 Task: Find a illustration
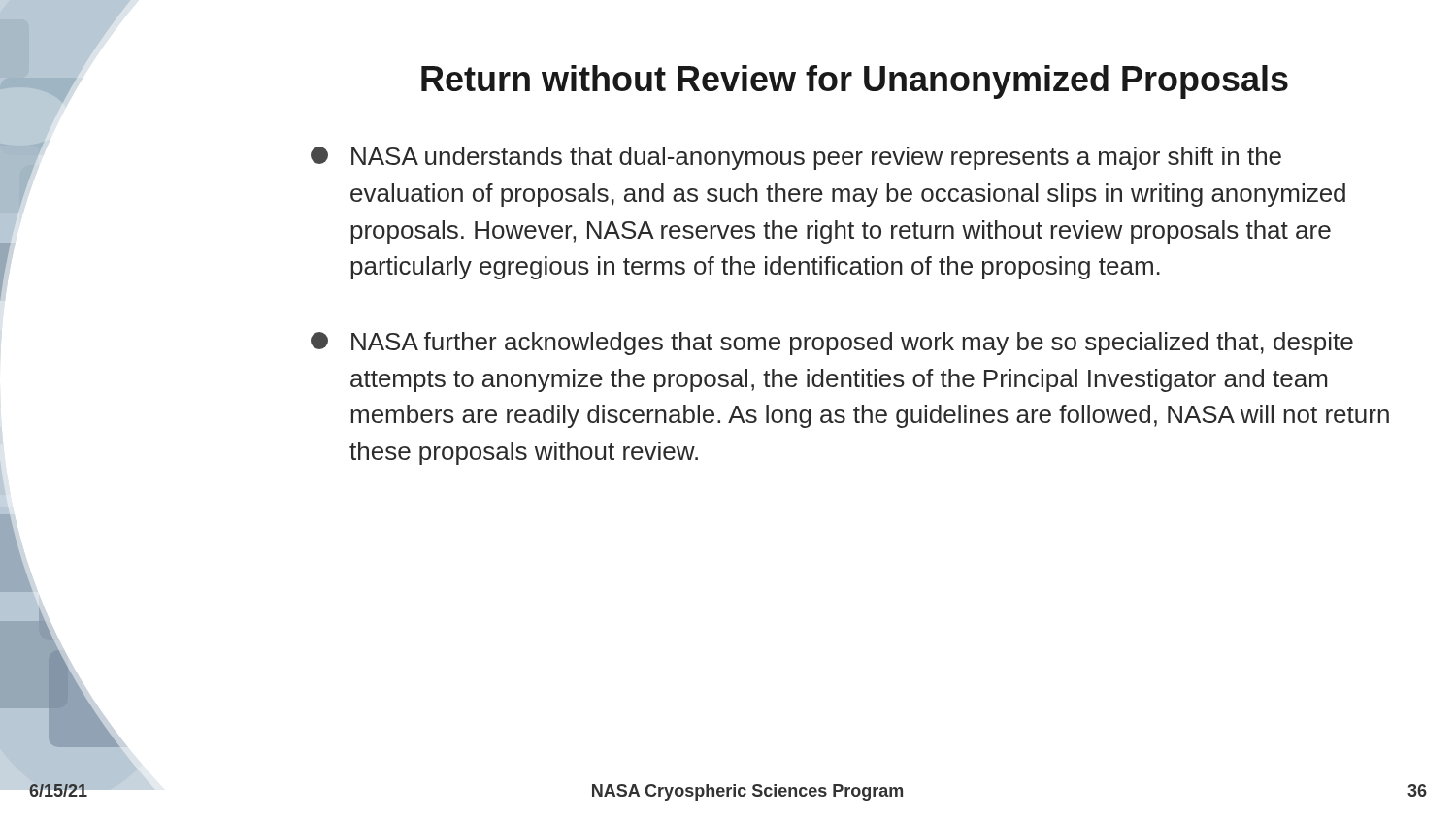[x=121, y=395]
